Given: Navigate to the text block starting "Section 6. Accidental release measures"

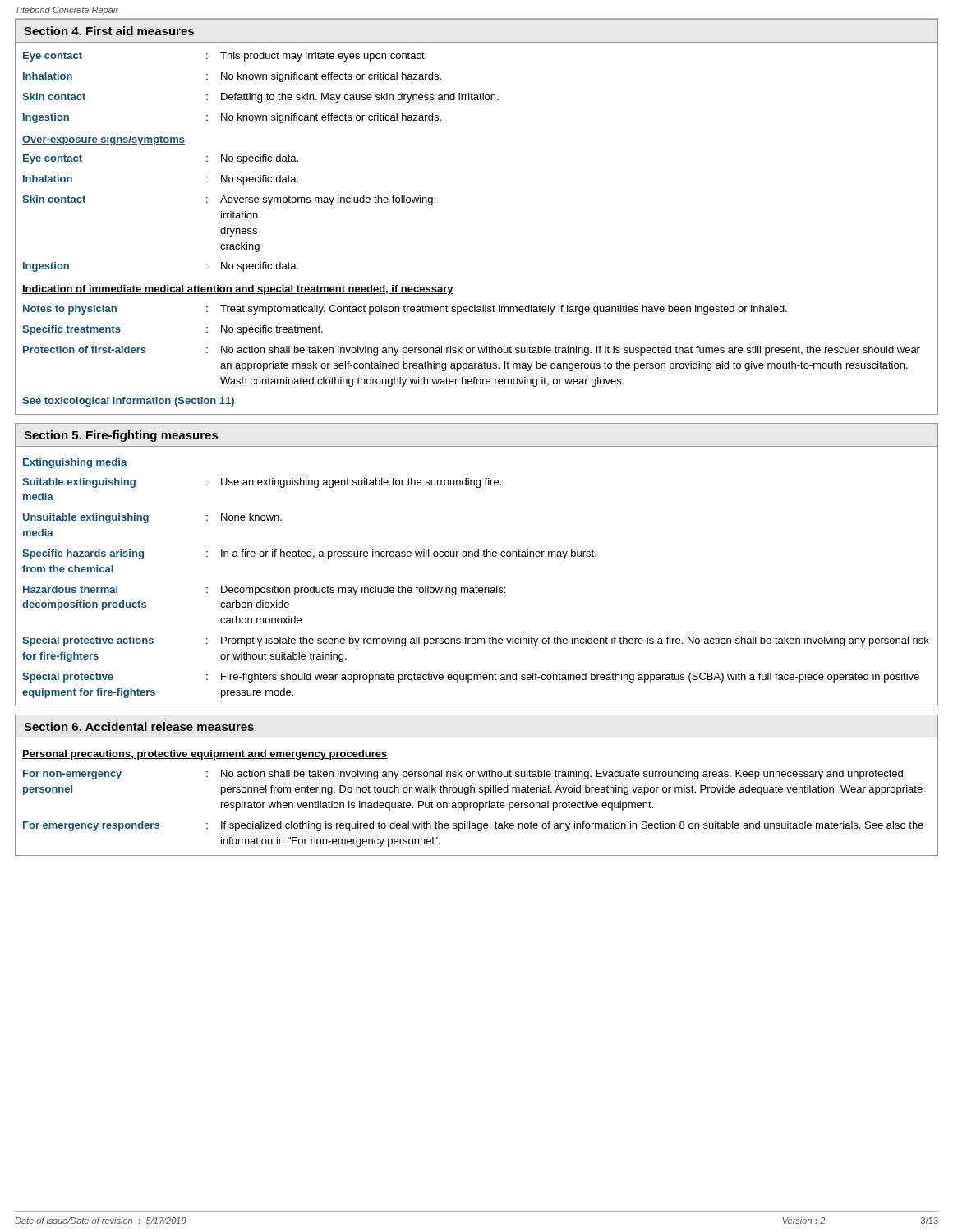Looking at the screenshot, I should click(x=139, y=727).
